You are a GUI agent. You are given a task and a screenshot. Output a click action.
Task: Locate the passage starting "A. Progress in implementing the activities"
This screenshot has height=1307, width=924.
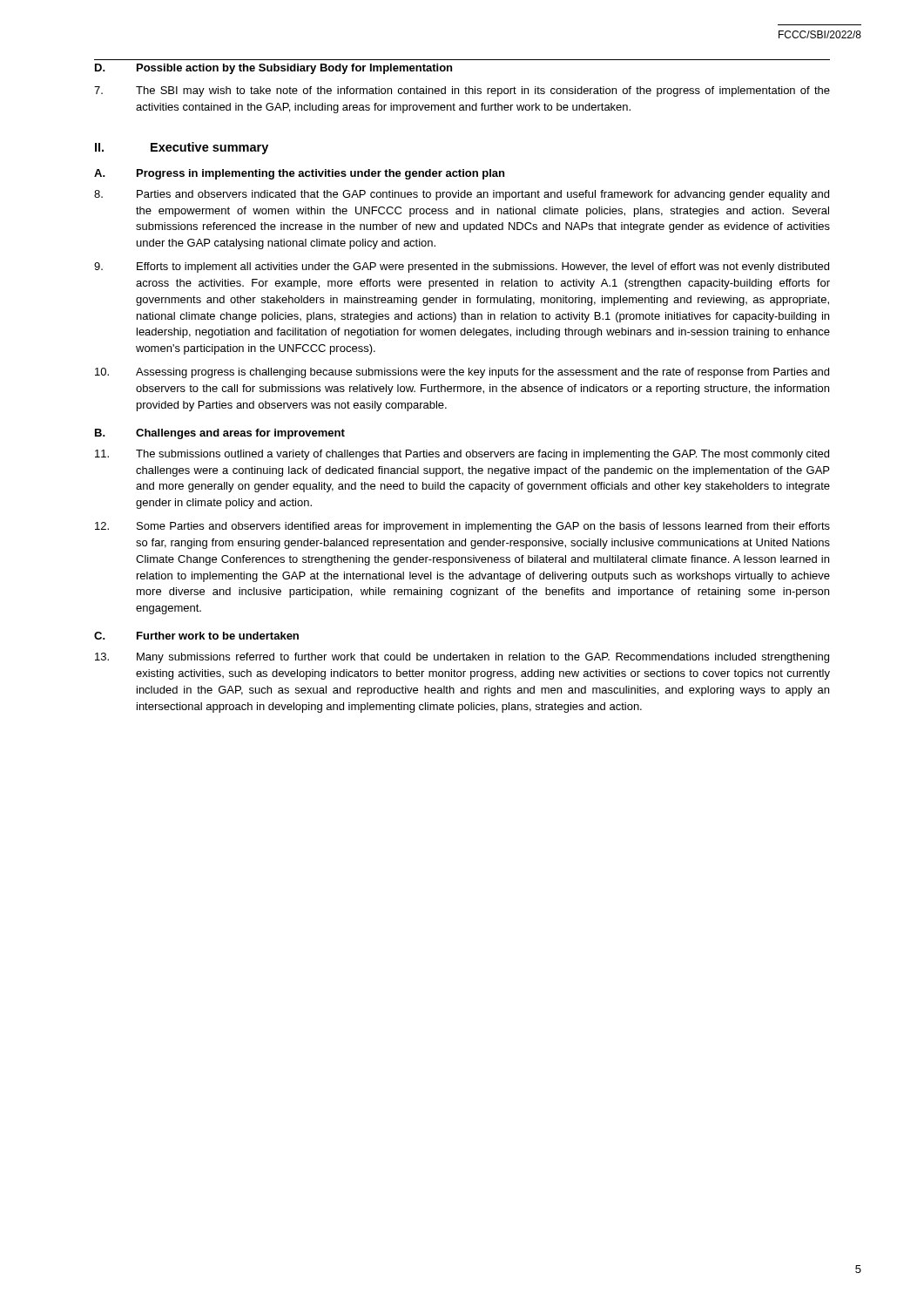(x=300, y=173)
